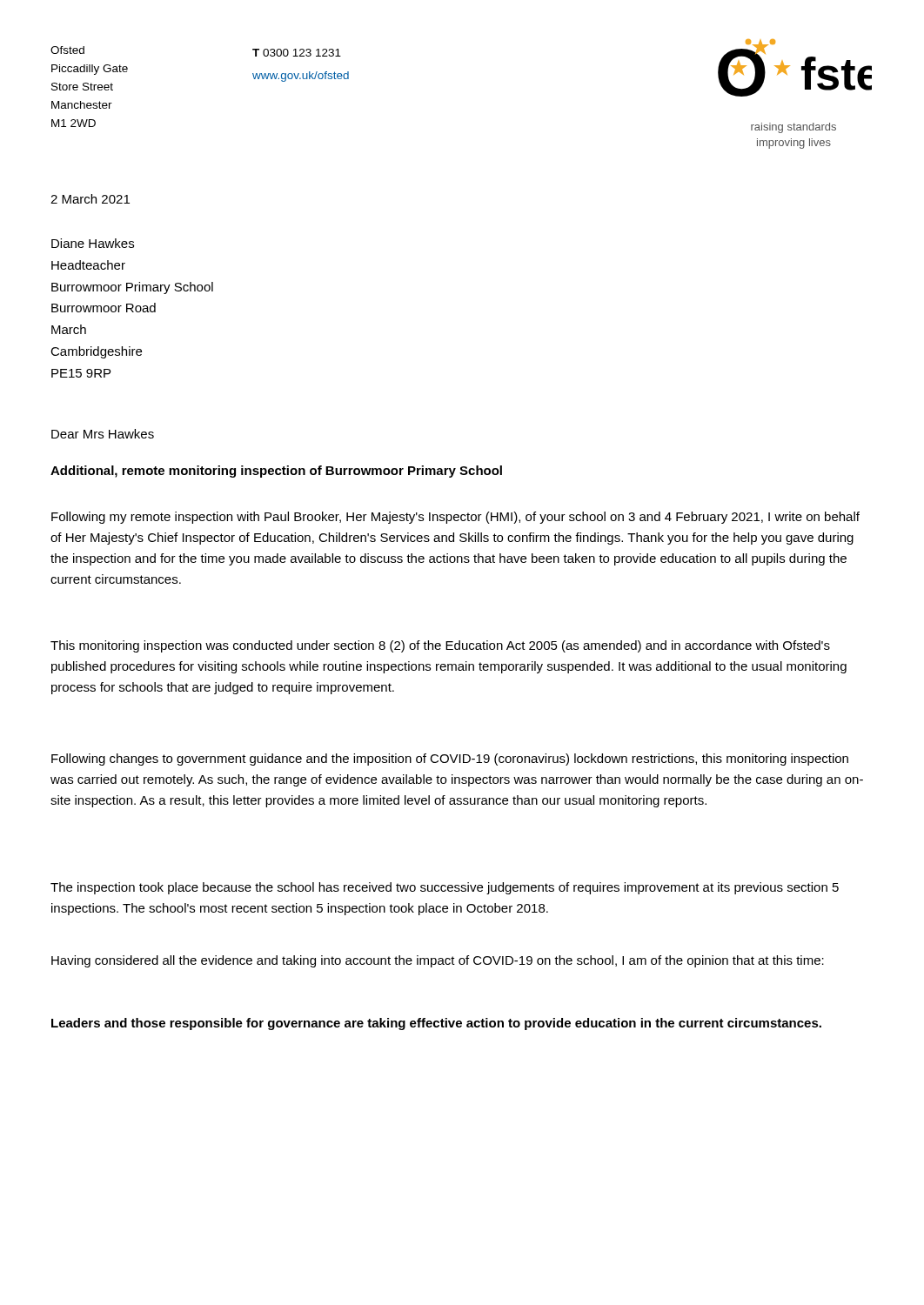Click on the text starting "Leaders and those"
This screenshot has height=1305, width=924.
pyautogui.click(x=436, y=1023)
